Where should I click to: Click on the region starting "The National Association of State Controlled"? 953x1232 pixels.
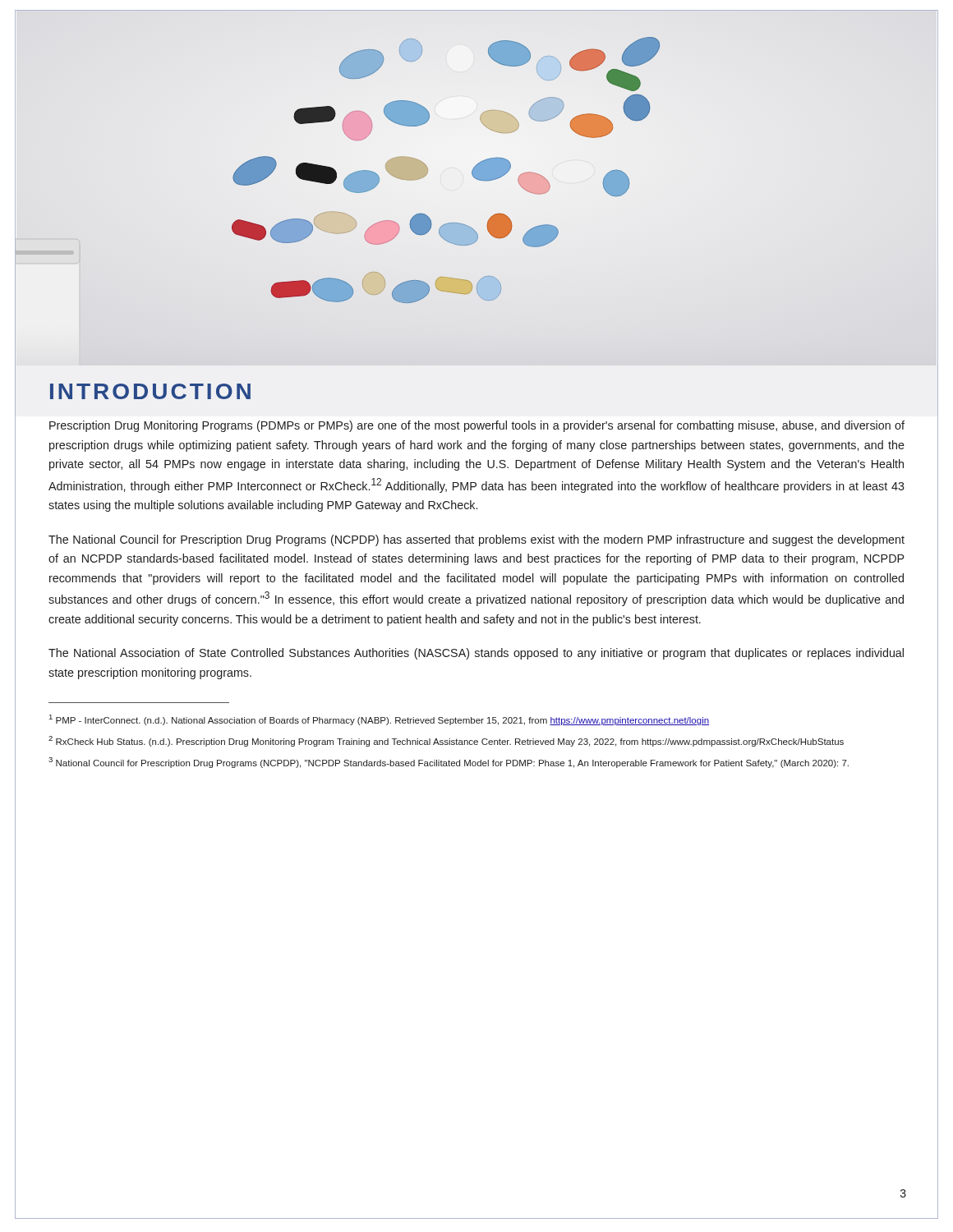click(476, 663)
